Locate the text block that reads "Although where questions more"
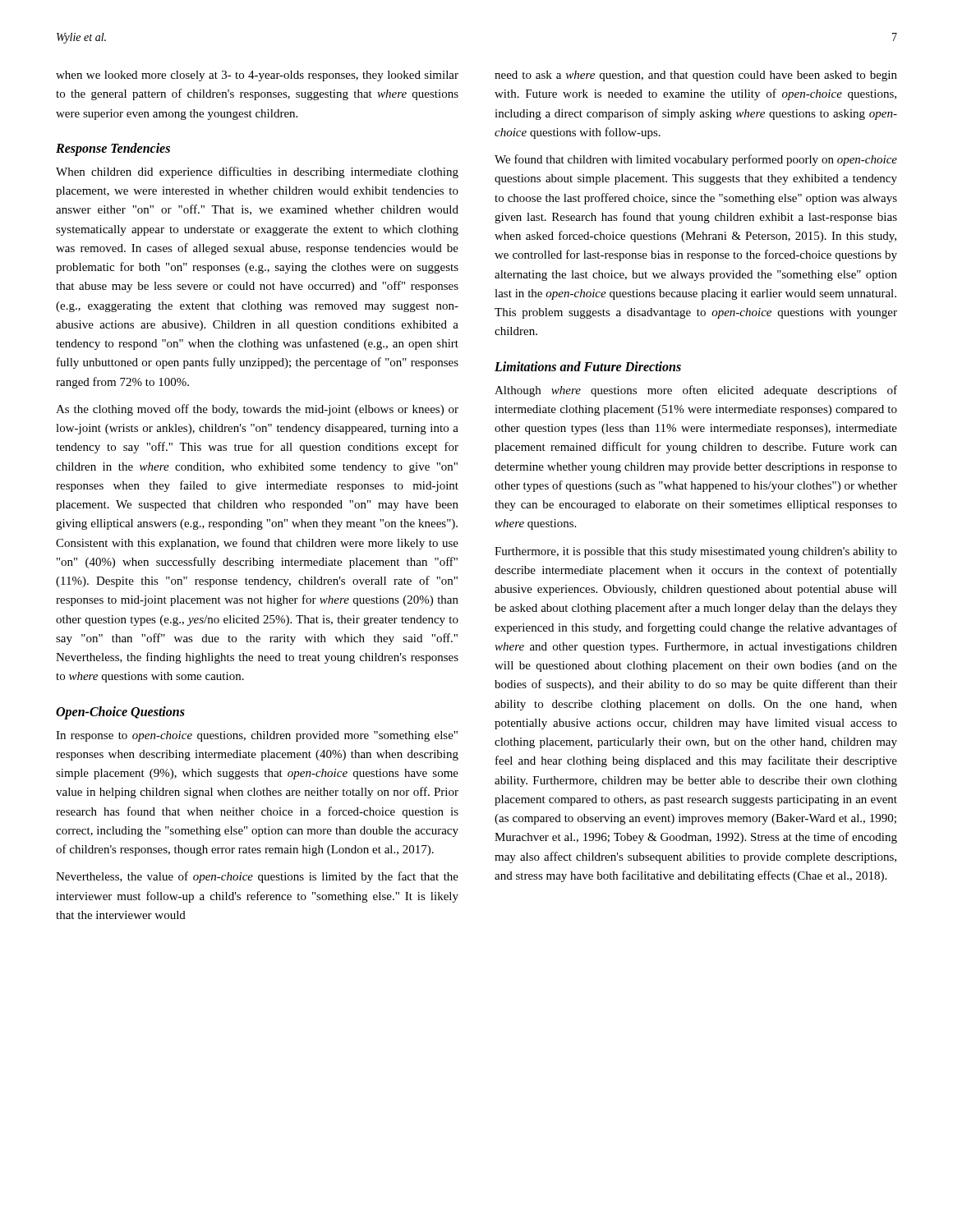 [x=696, y=457]
